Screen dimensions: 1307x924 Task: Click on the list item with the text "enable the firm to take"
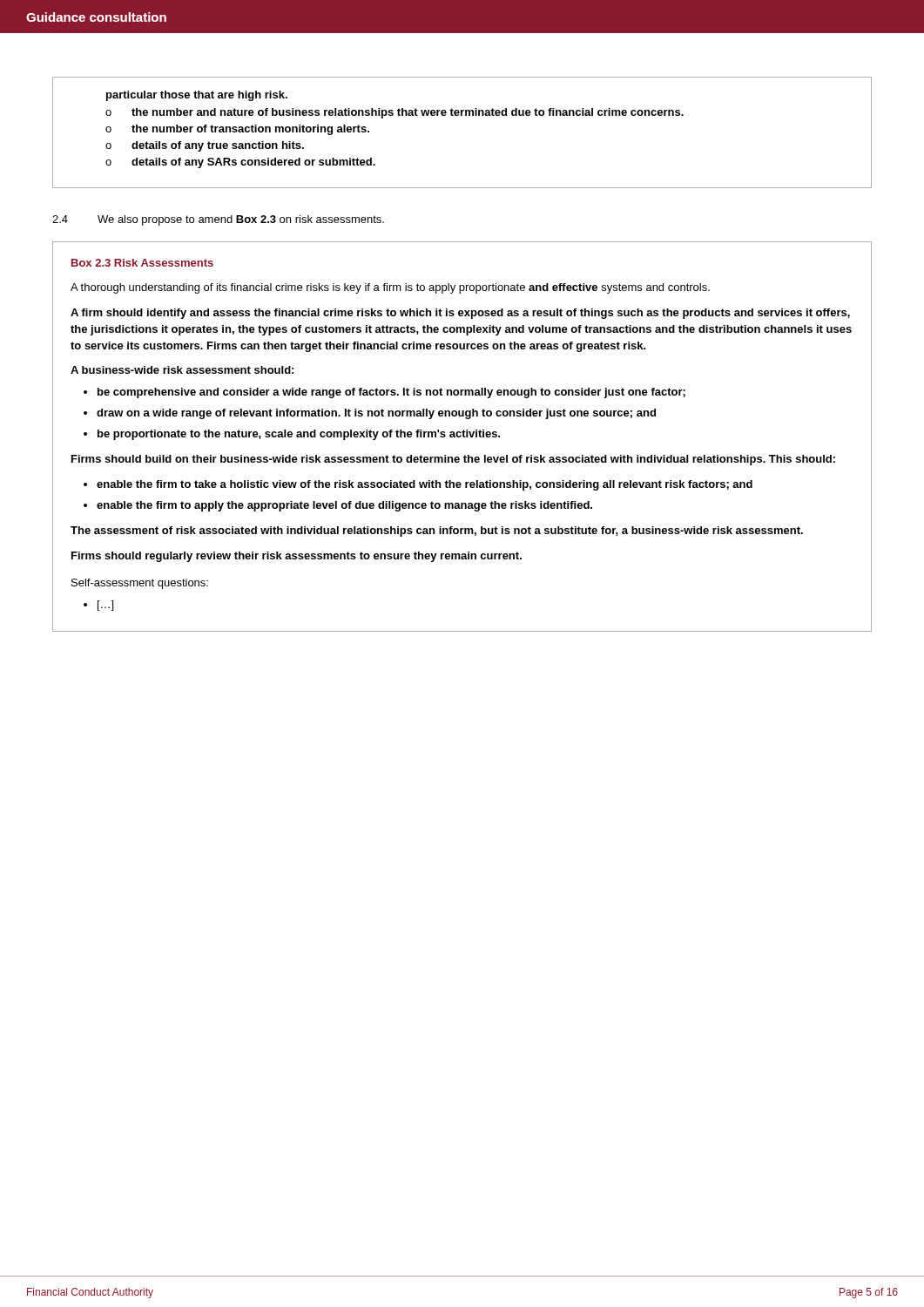click(x=425, y=484)
